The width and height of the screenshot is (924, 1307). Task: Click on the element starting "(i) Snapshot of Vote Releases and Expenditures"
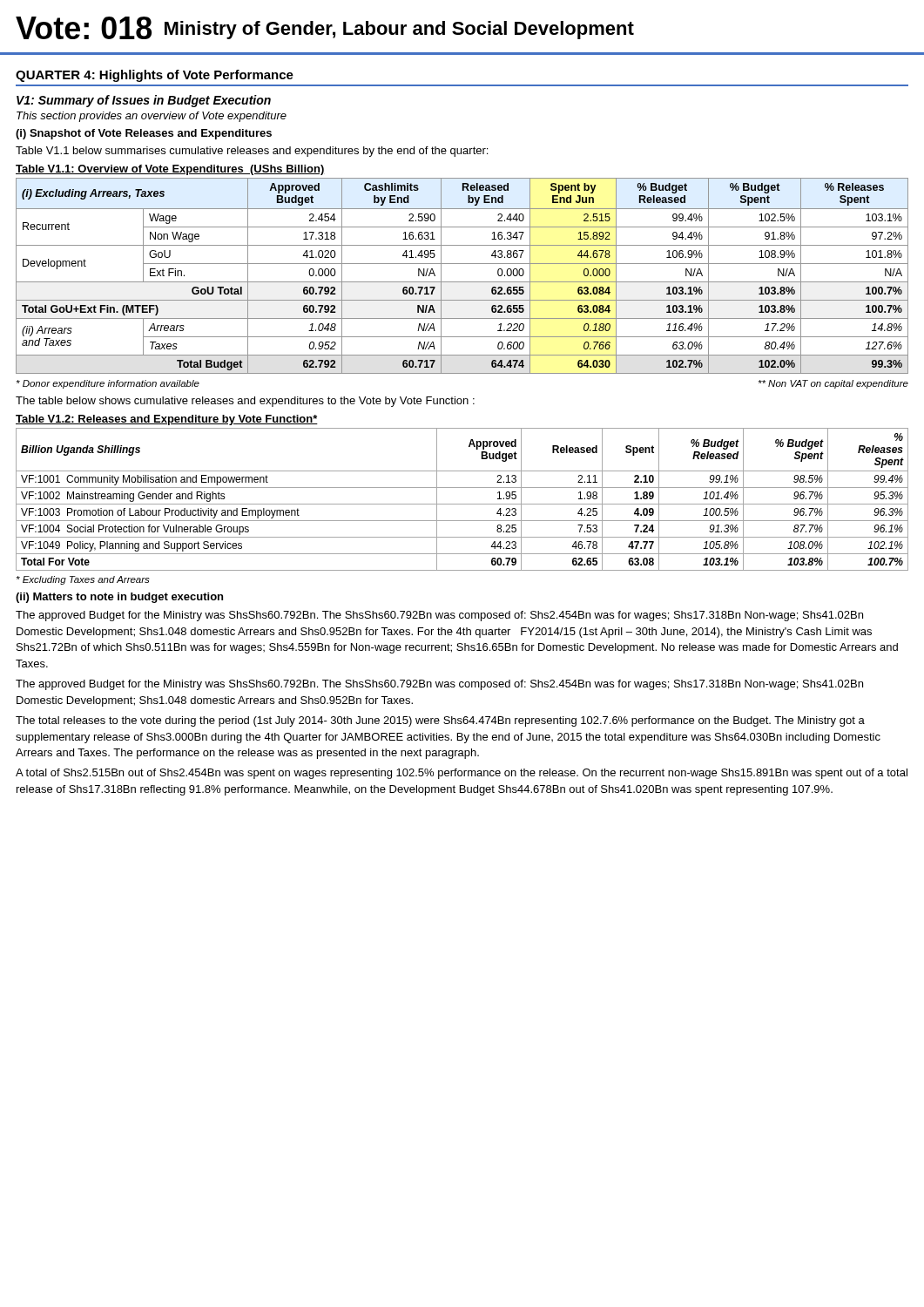click(144, 133)
